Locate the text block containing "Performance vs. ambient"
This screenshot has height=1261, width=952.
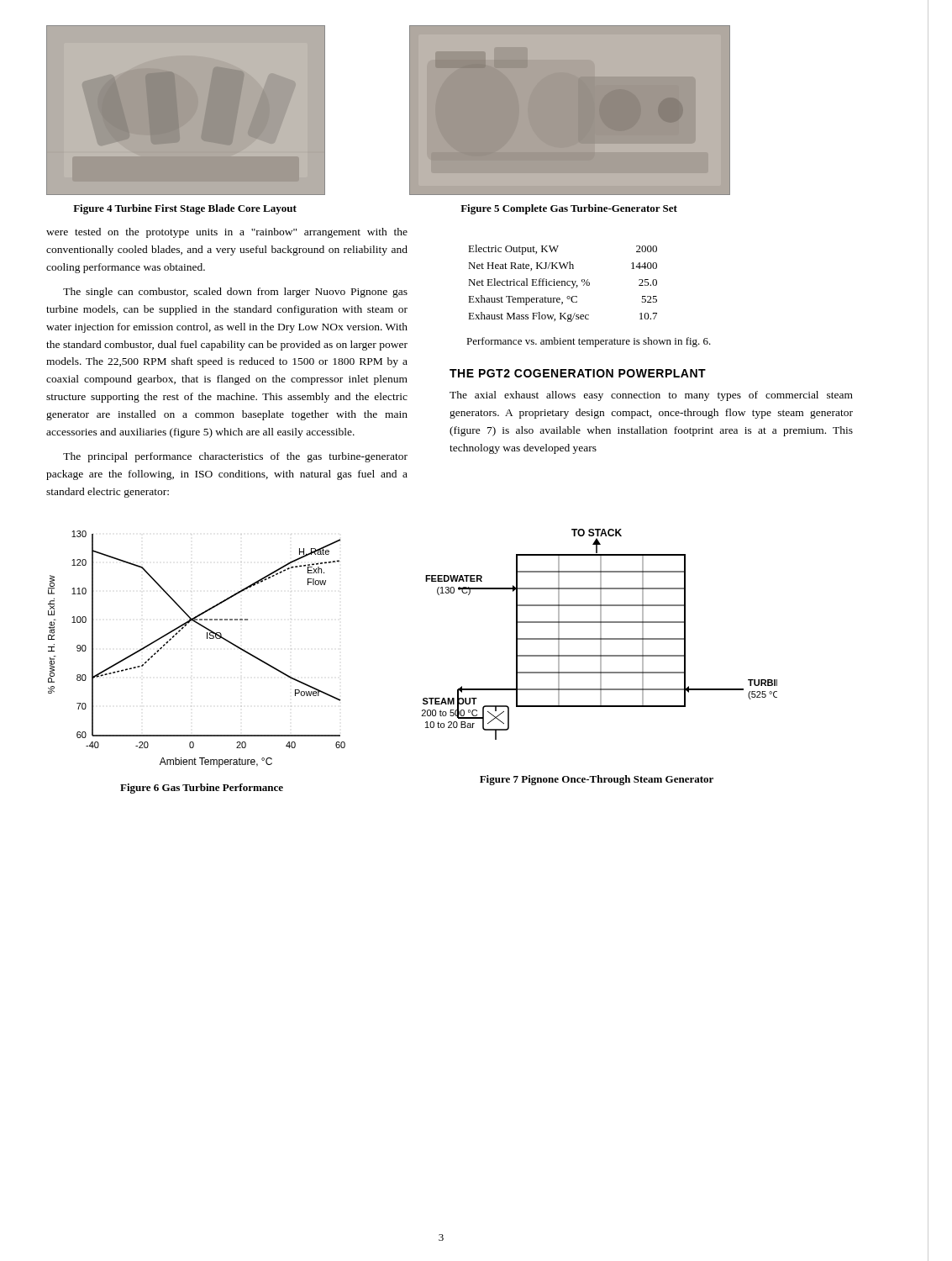(589, 341)
